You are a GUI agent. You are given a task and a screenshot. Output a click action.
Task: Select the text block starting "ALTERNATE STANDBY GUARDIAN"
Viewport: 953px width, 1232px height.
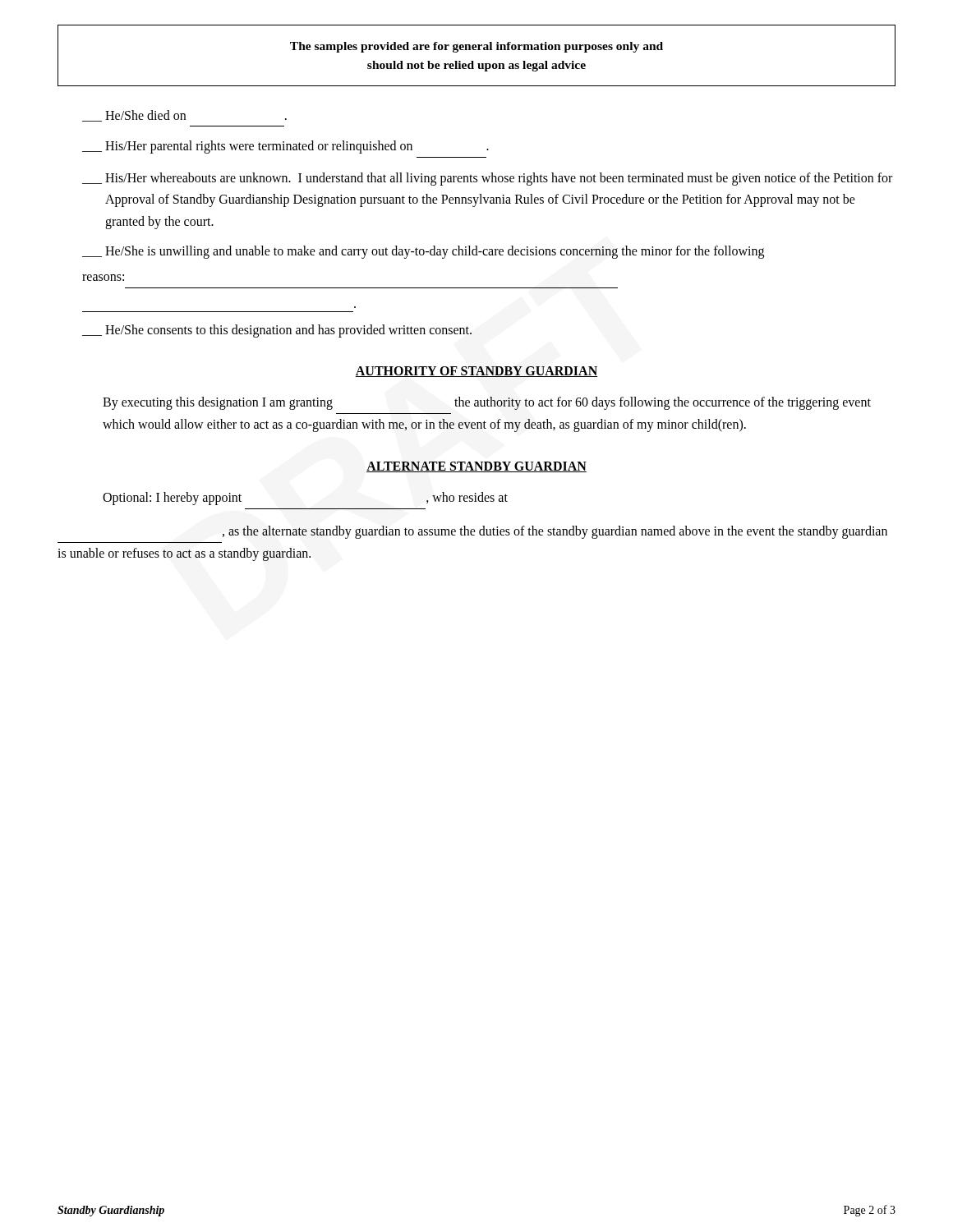pos(476,466)
